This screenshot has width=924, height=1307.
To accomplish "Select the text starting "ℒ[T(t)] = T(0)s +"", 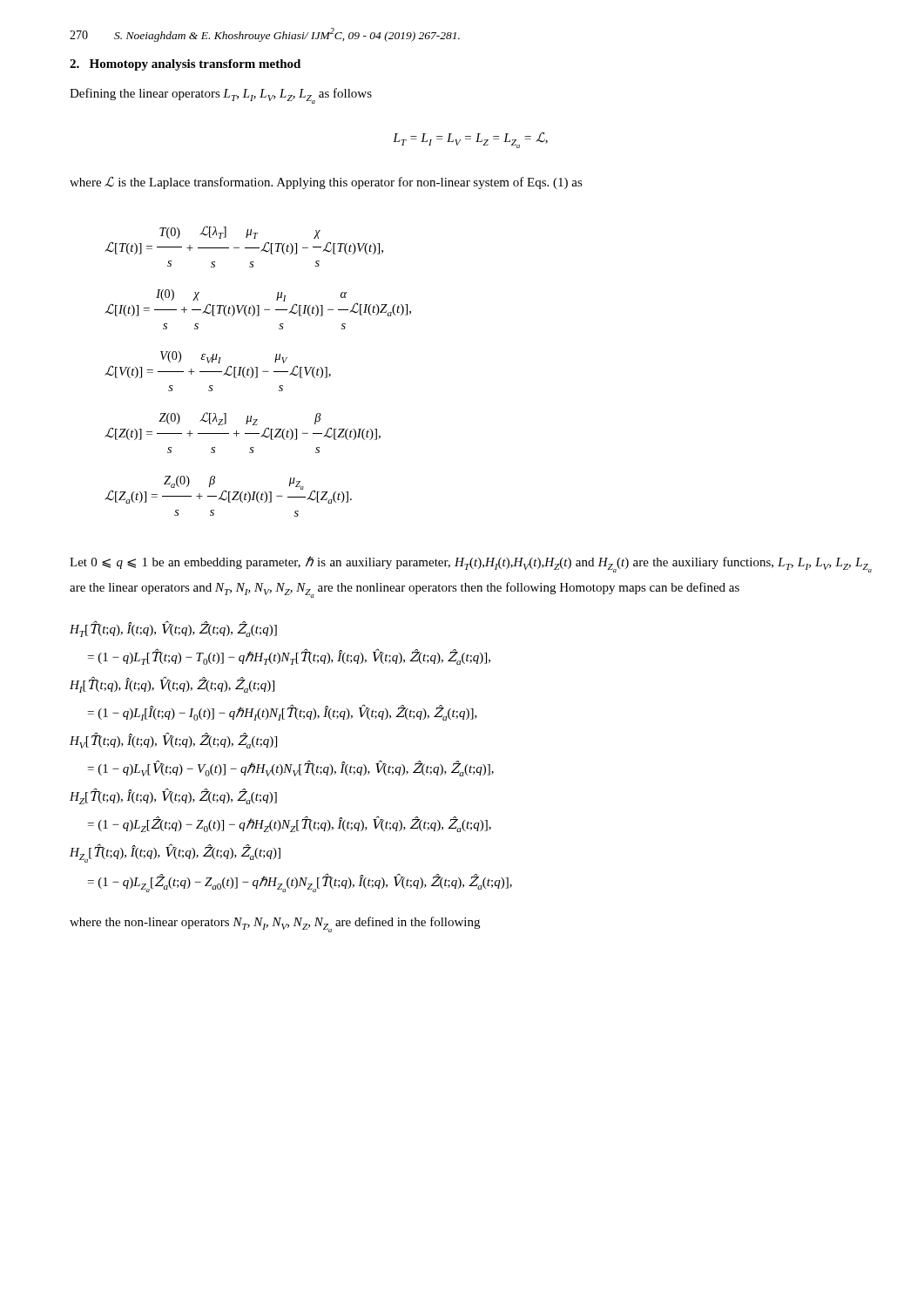I will [x=258, y=371].
